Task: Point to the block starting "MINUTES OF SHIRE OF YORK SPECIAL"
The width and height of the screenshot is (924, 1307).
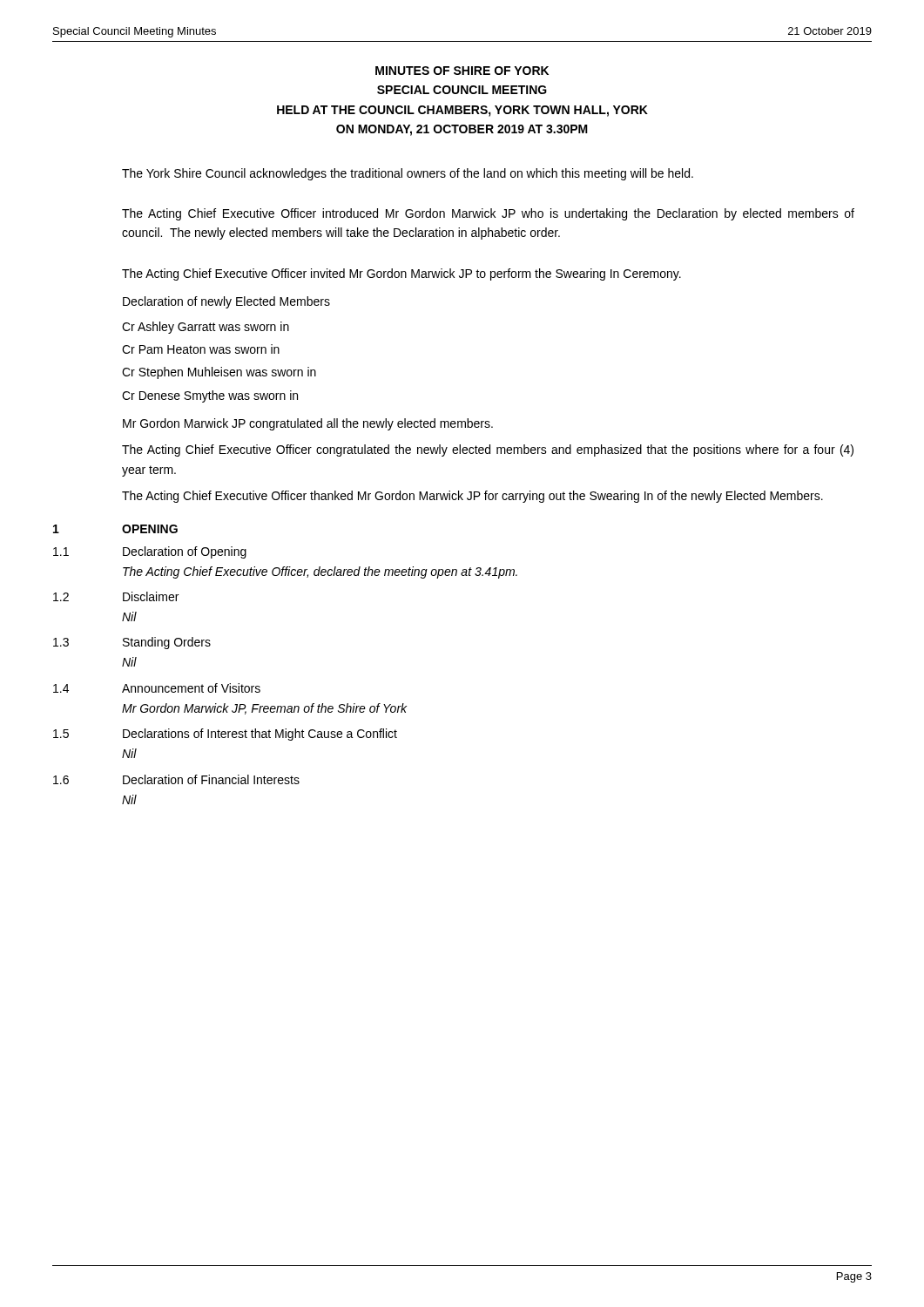Action: 462,100
